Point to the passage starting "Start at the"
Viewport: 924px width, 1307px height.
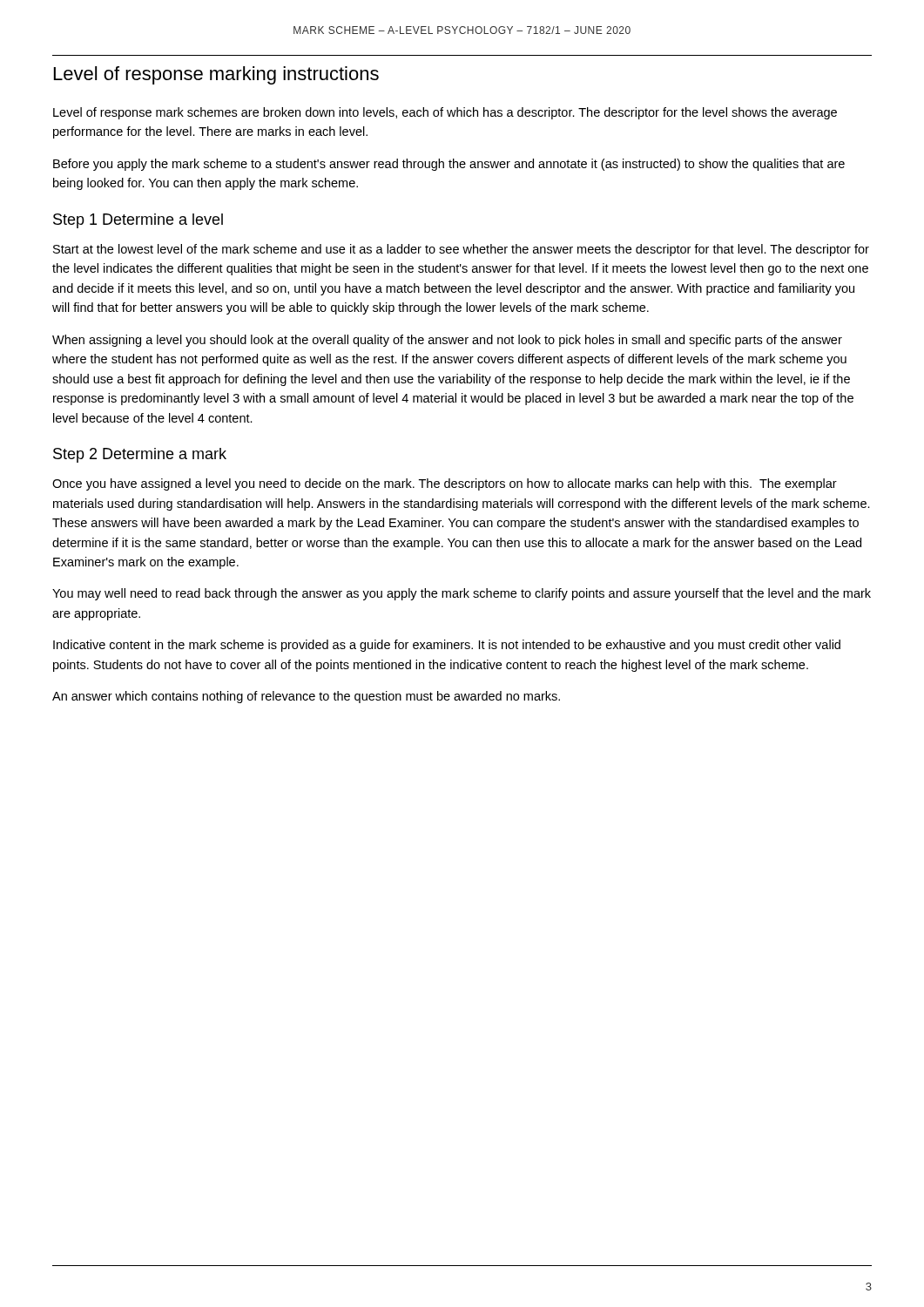pyautogui.click(x=461, y=278)
